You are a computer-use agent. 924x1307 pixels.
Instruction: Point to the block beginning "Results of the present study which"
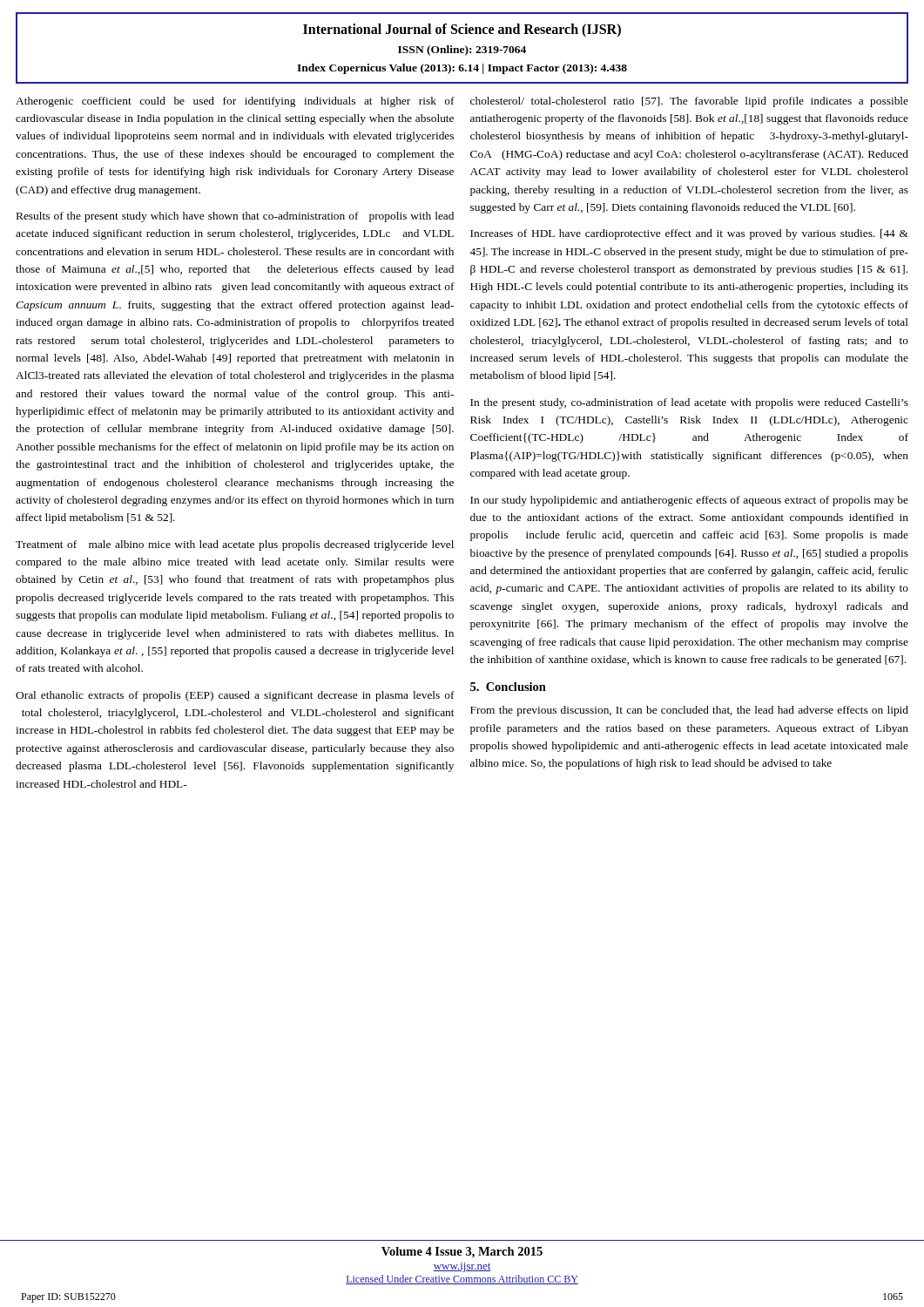click(235, 367)
